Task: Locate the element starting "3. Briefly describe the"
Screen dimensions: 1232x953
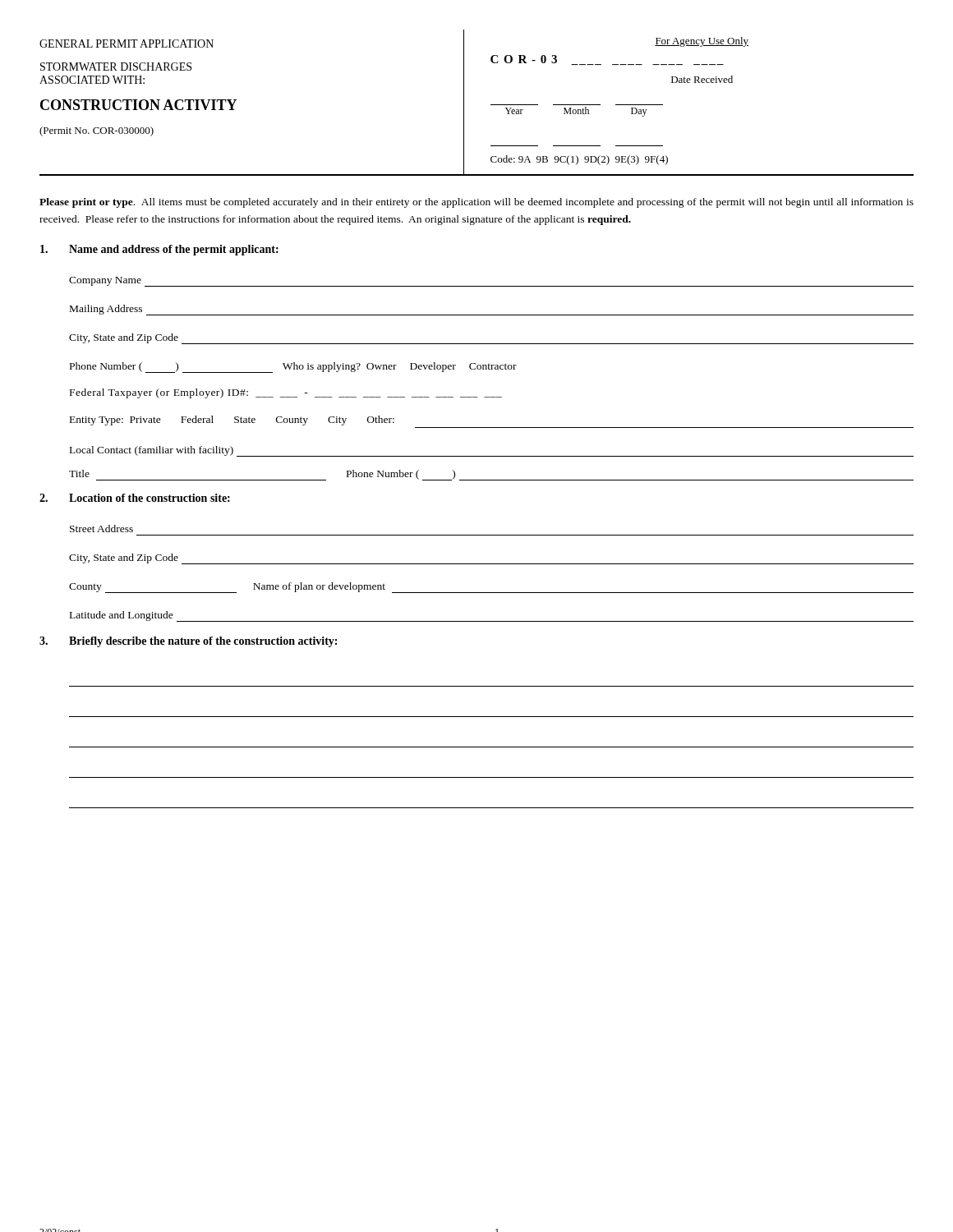Action: [x=188, y=642]
